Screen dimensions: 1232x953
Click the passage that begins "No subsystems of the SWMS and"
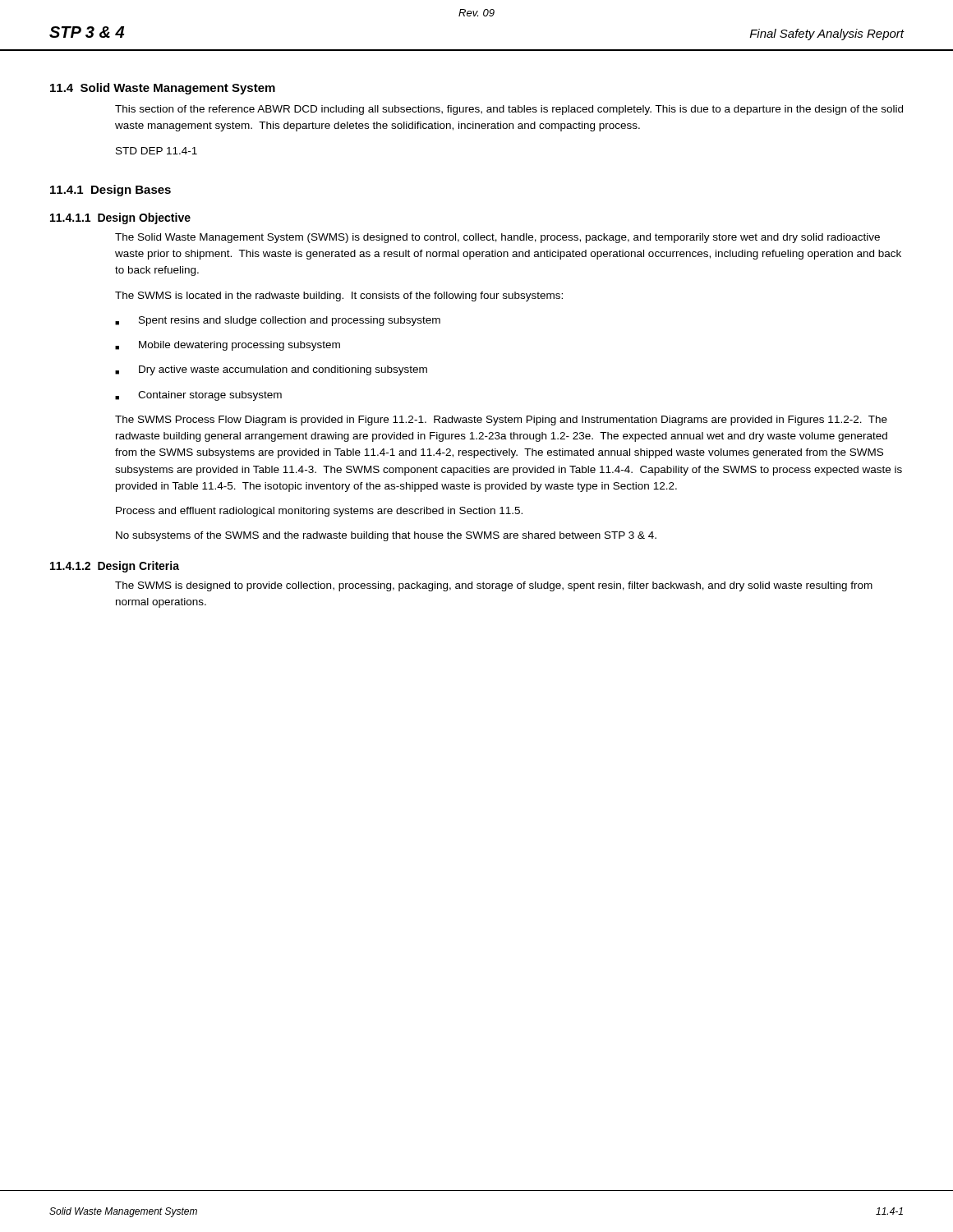386,535
